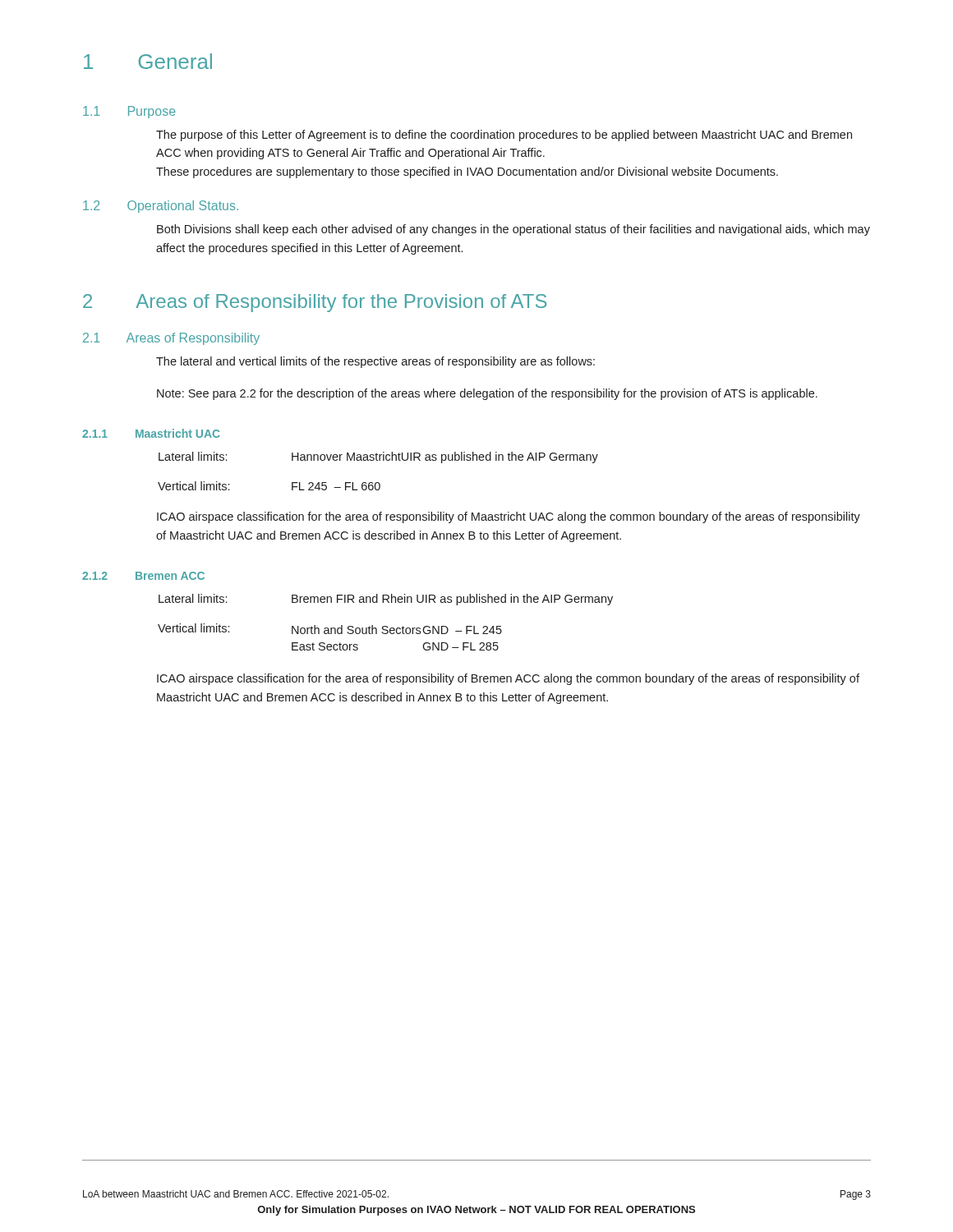Locate the text starting "Lateral limits: Bremen FIR and Rhein UIR"
This screenshot has height=1232, width=953.
[x=385, y=624]
